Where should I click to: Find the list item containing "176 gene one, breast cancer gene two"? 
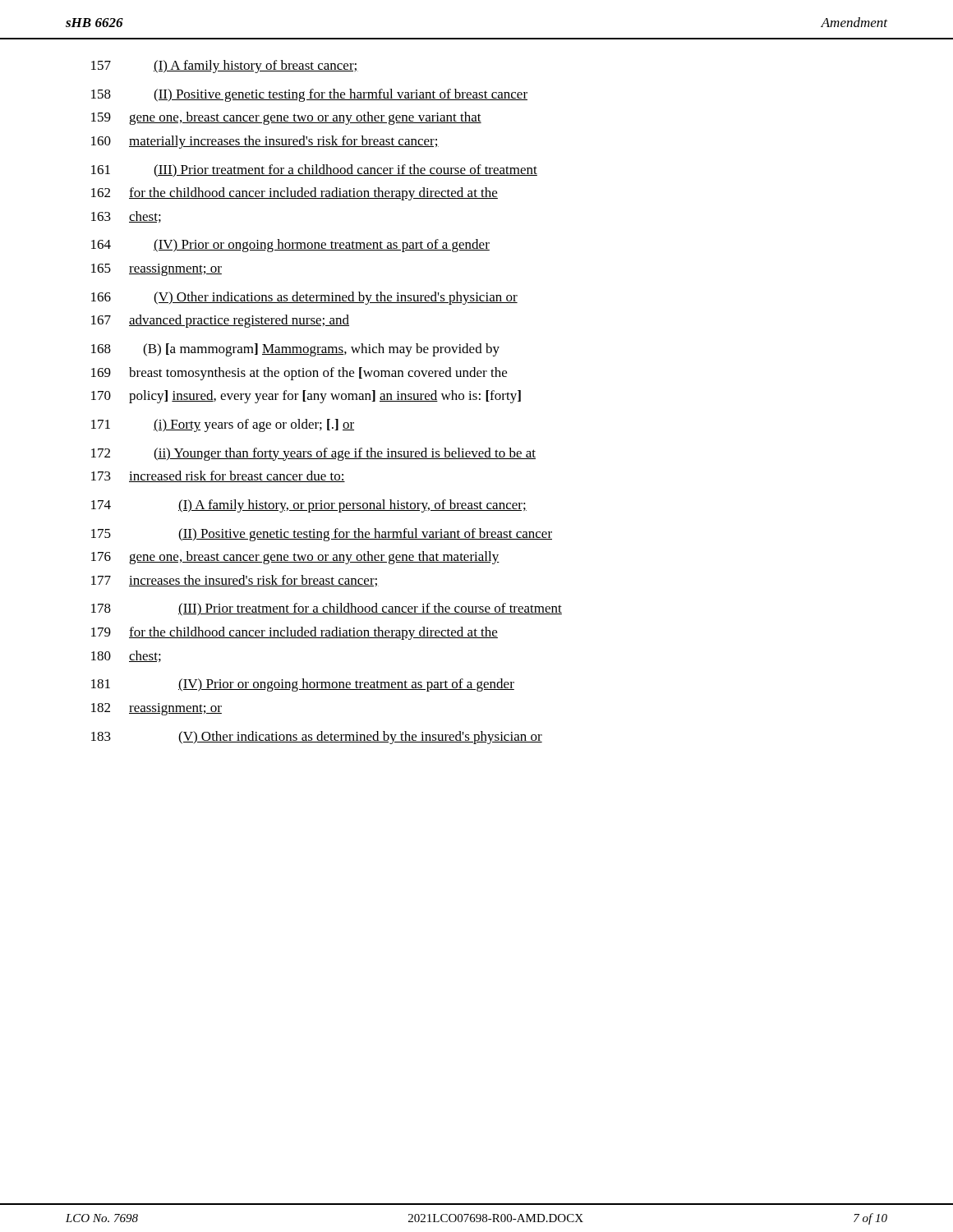click(476, 557)
